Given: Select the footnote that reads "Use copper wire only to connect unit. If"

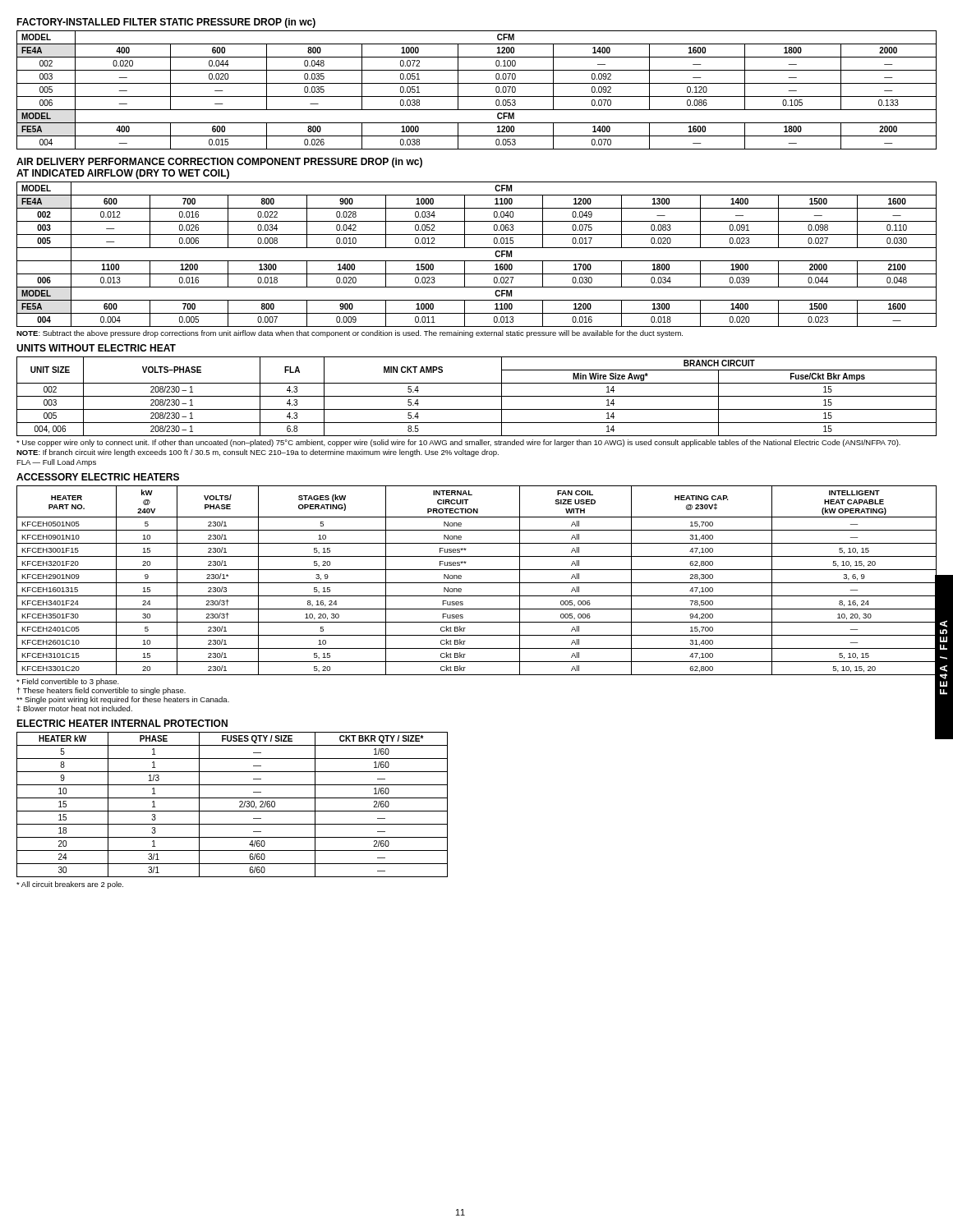Looking at the screenshot, I should point(459,442).
